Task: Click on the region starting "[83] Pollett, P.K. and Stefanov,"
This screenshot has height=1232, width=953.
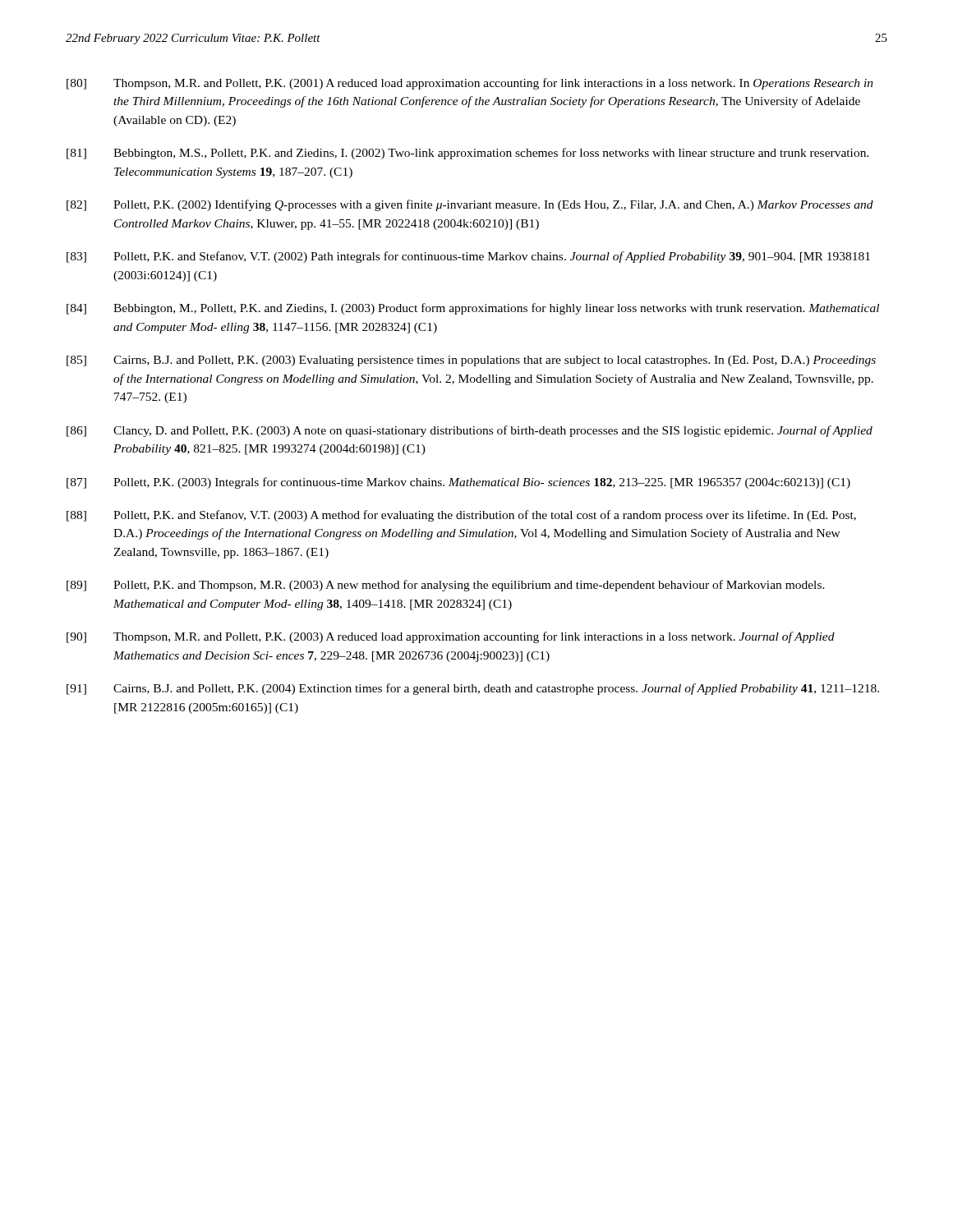Action: (x=476, y=266)
